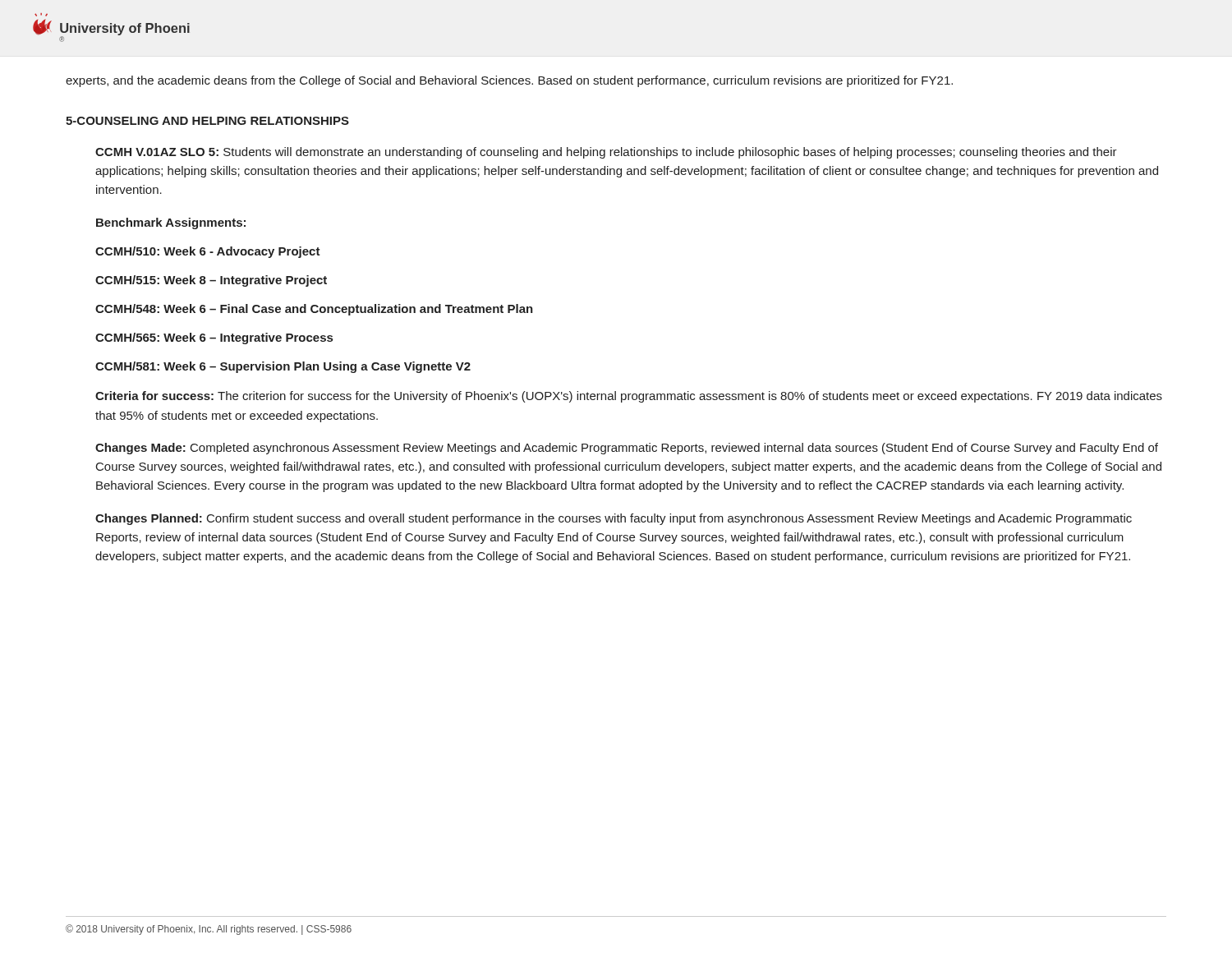The width and height of the screenshot is (1232, 953).
Task: Click on the element starting "Changes Made: Completed asynchronous Assessment Review Meetings"
Action: (629, 466)
